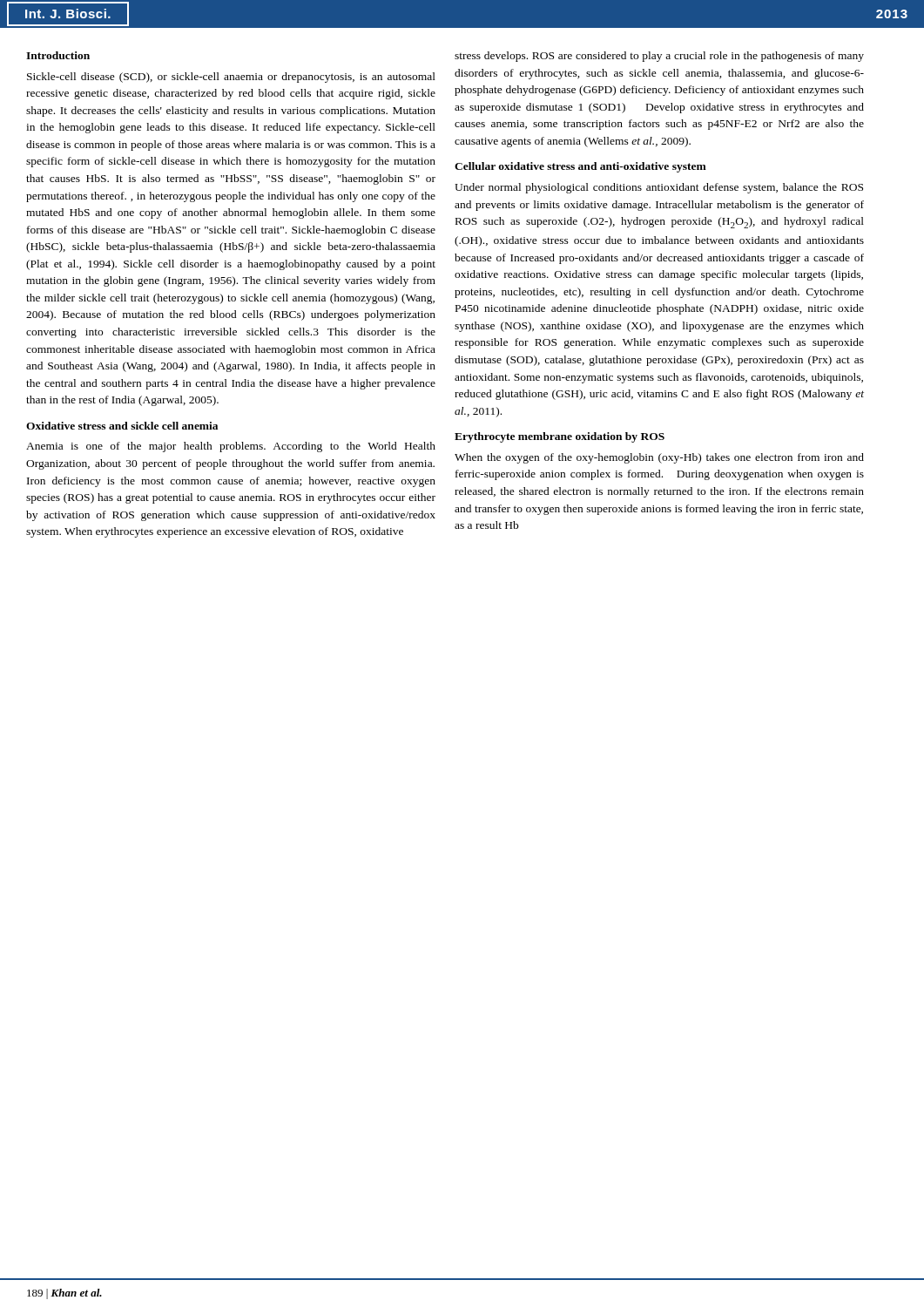This screenshot has height=1307, width=924.
Task: Find the text starting "Erythrocyte membrane oxidation by ROS"
Action: 560,436
